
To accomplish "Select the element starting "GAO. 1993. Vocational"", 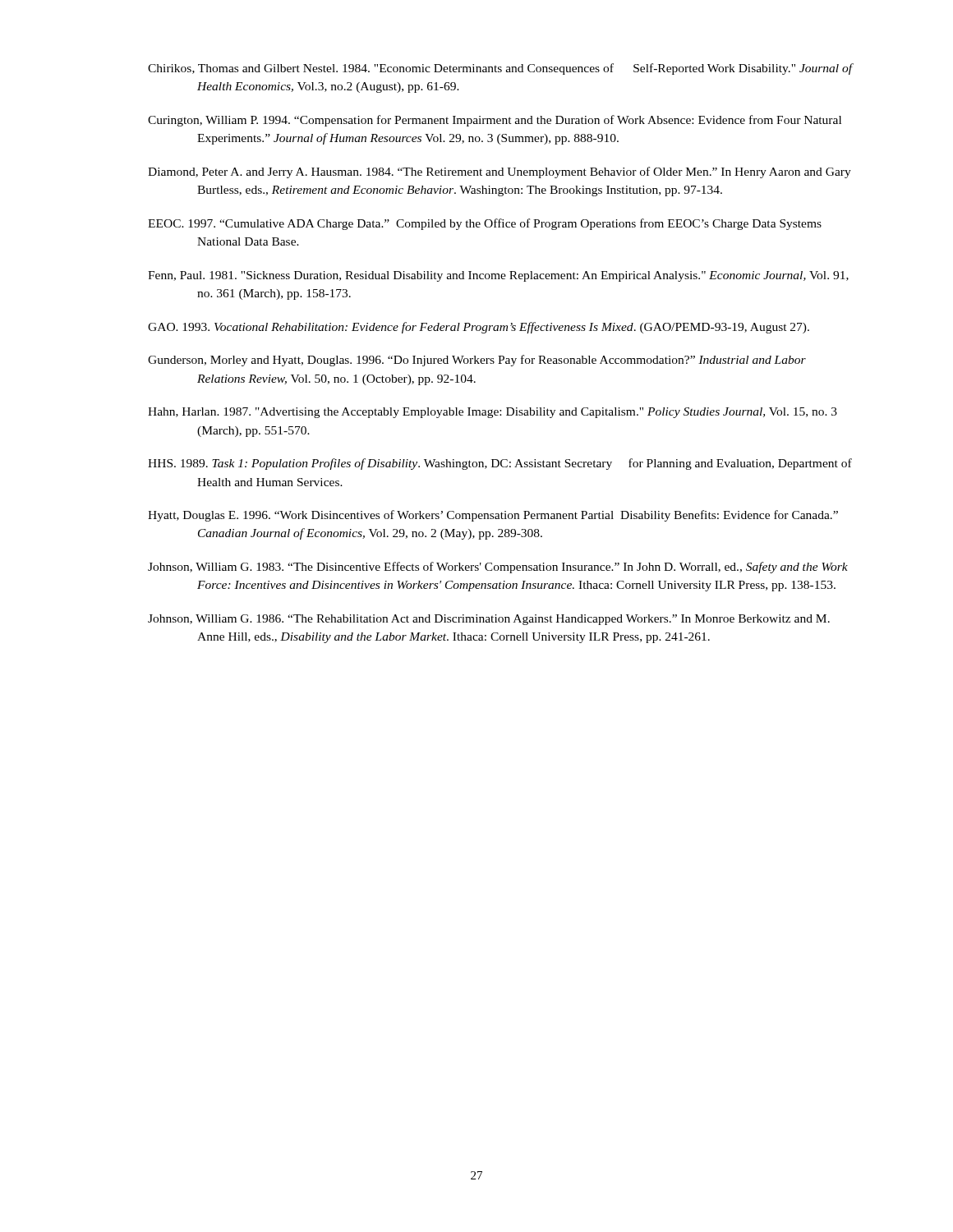I will (479, 326).
